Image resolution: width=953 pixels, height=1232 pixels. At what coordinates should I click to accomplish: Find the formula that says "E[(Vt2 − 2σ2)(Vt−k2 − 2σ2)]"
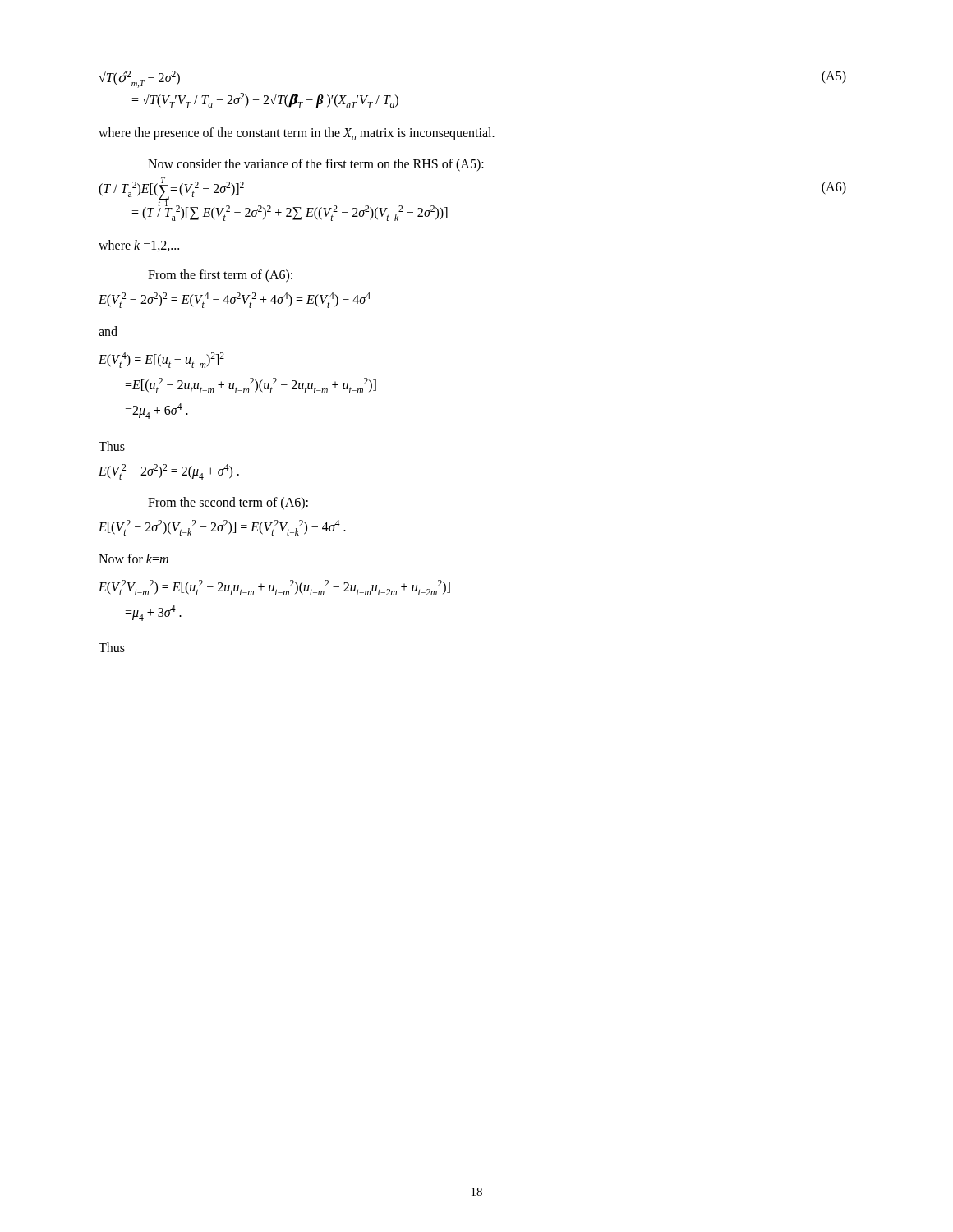pyautogui.click(x=222, y=528)
